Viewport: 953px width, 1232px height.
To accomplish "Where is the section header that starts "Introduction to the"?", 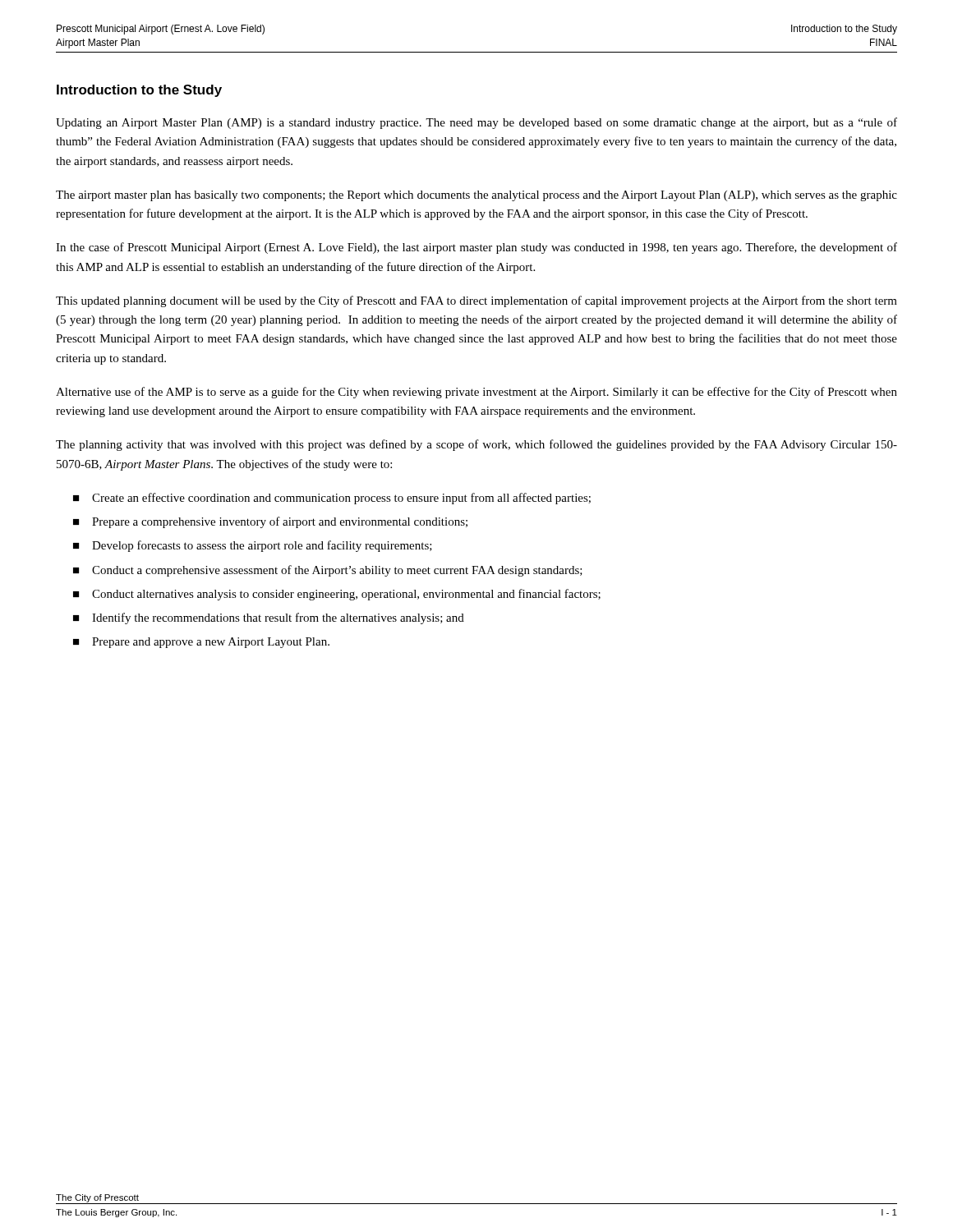I will point(139,90).
